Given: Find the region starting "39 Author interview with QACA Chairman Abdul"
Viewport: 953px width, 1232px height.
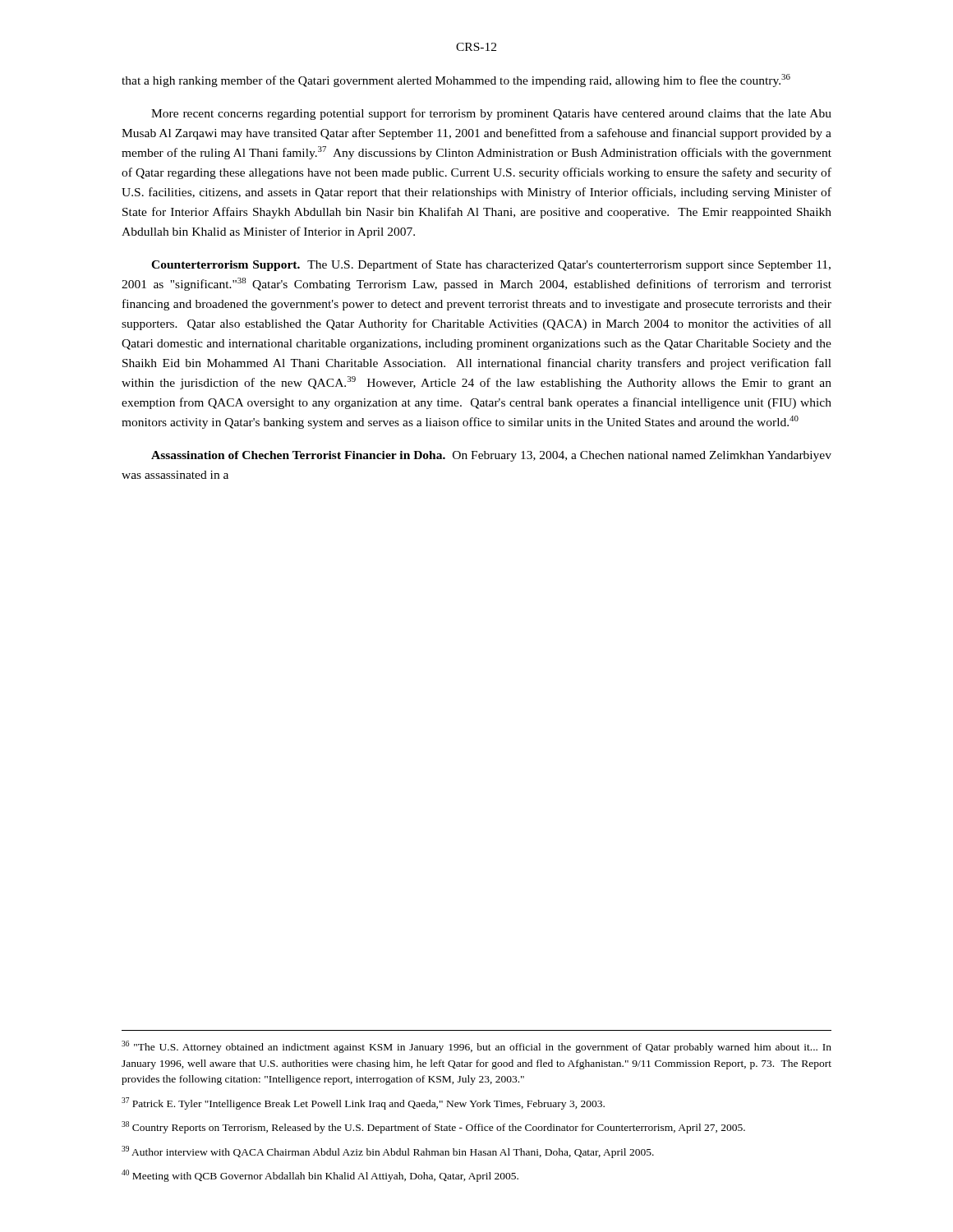Looking at the screenshot, I should click(388, 1151).
